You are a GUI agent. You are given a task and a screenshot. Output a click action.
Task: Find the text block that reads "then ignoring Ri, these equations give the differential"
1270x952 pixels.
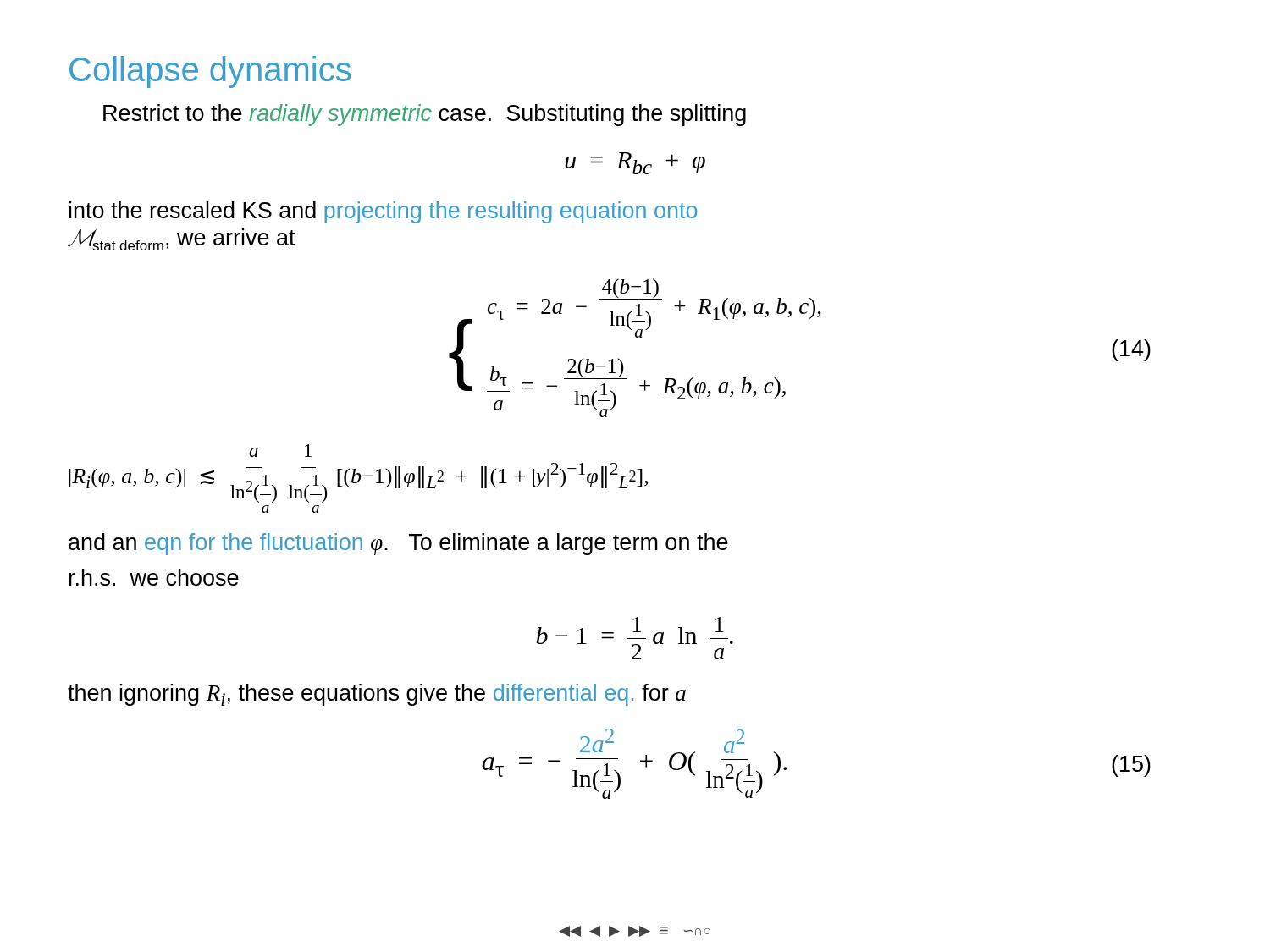point(377,695)
